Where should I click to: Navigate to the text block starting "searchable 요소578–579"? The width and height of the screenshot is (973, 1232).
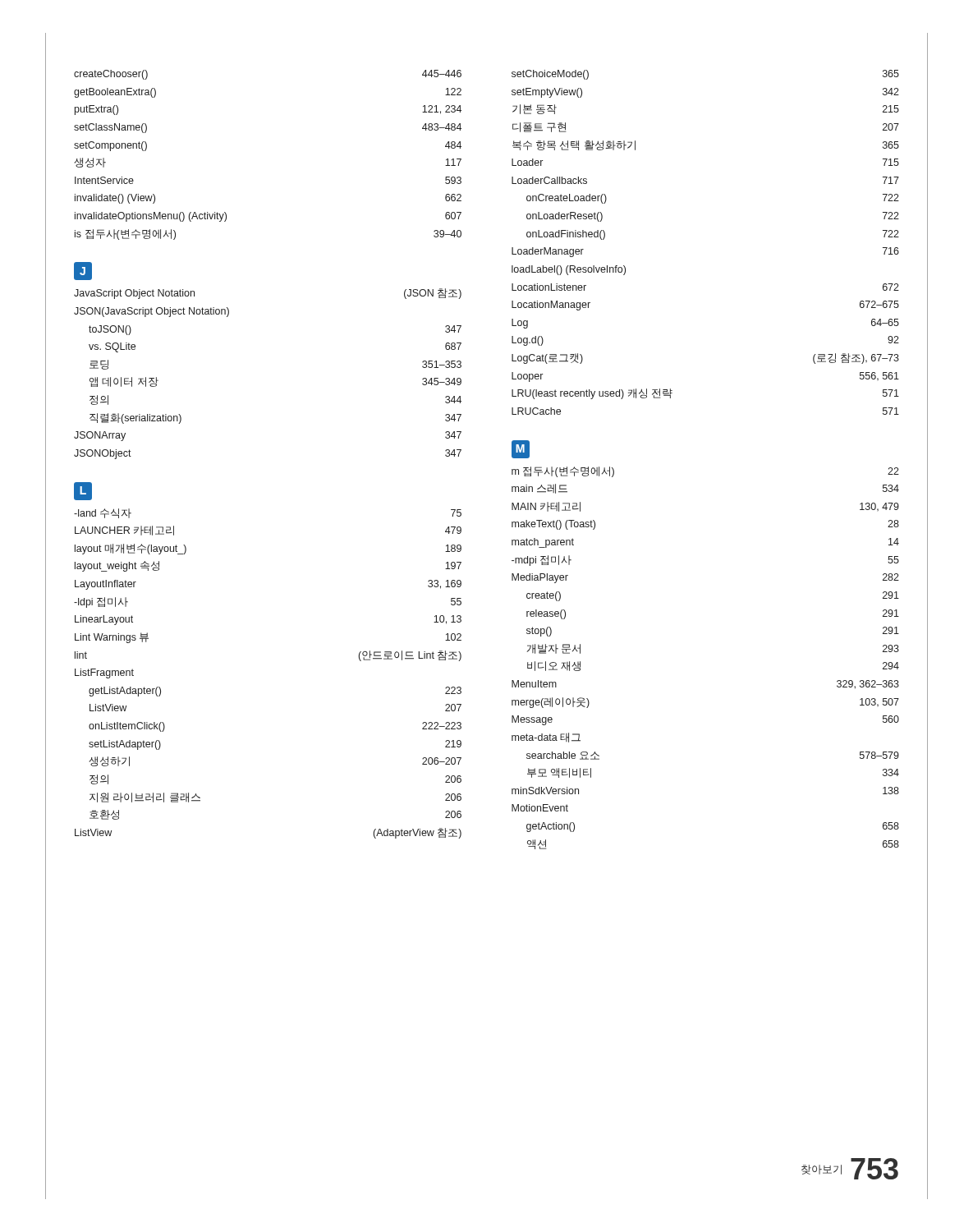click(567, 755)
